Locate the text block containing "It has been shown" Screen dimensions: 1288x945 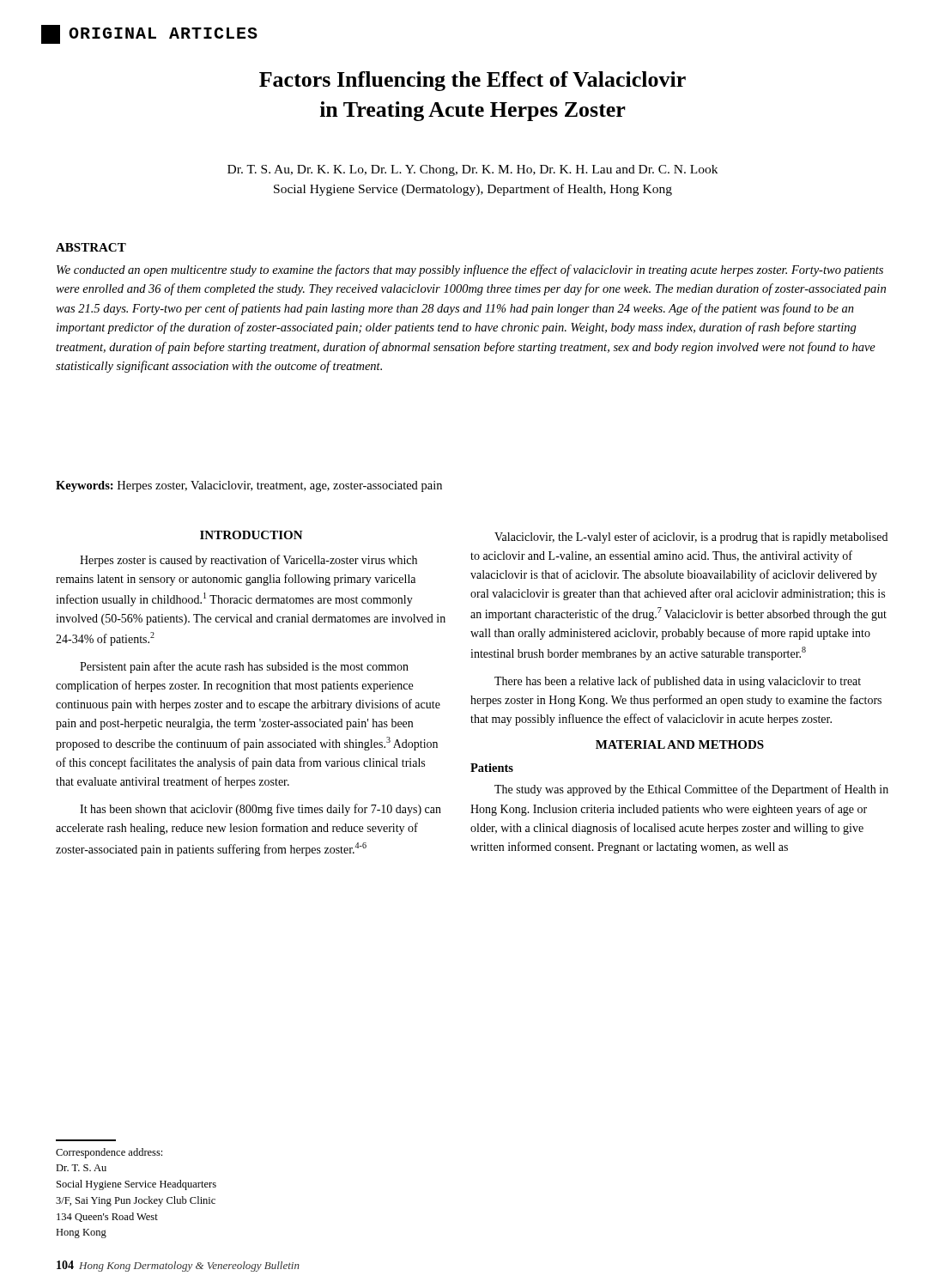click(251, 830)
